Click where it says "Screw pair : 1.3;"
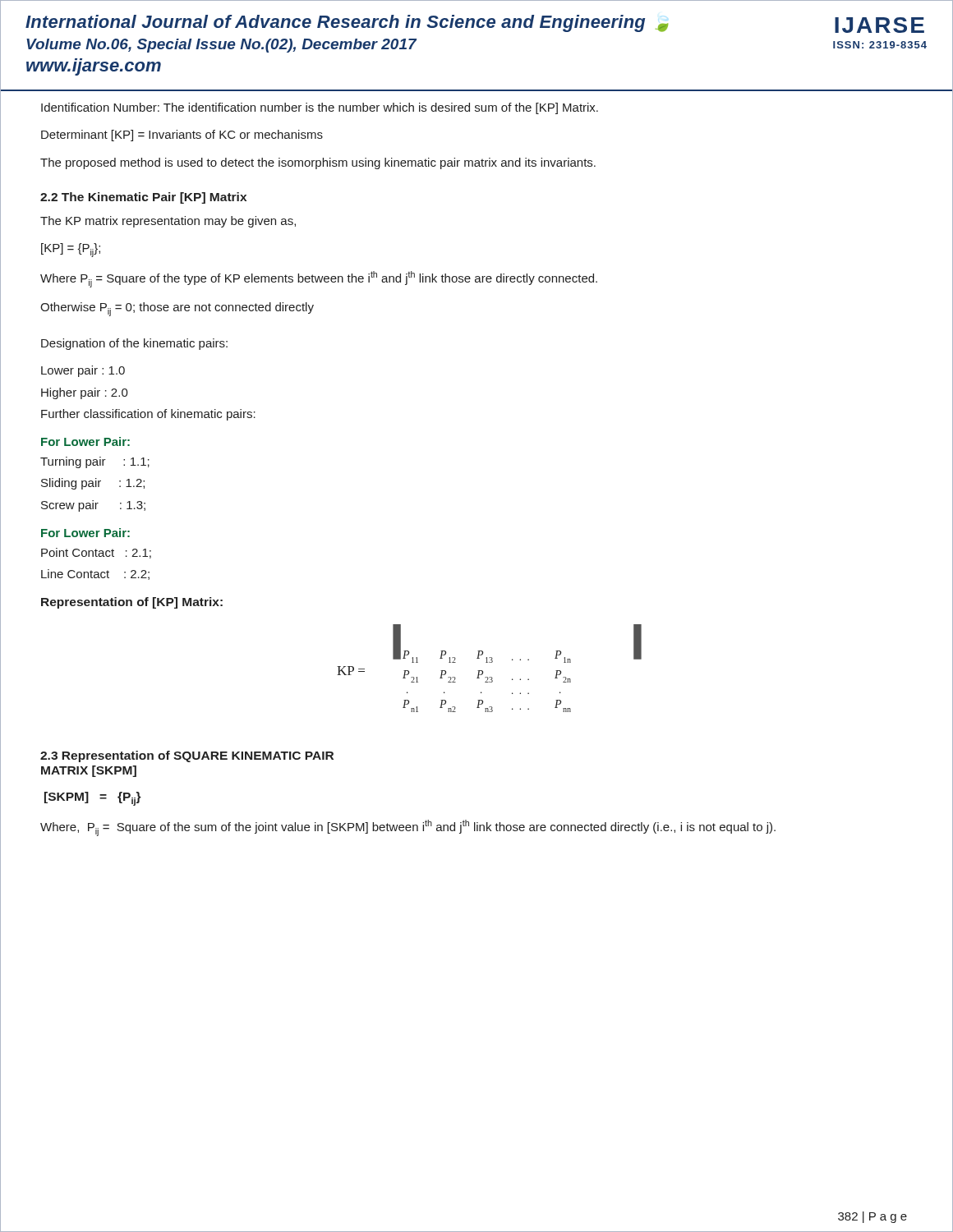This screenshot has width=953, height=1232. pos(93,504)
